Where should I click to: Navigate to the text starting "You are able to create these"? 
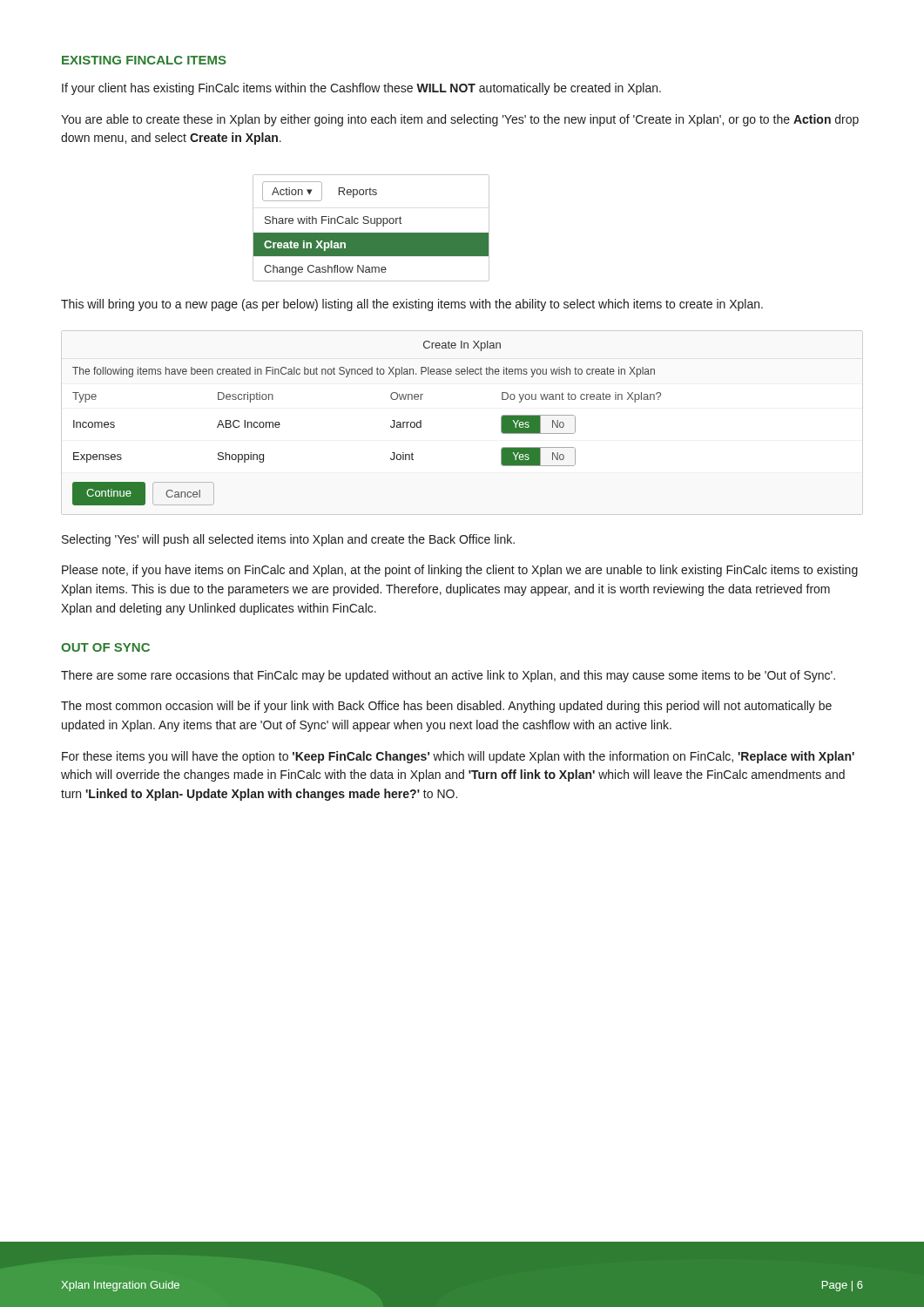pos(460,129)
